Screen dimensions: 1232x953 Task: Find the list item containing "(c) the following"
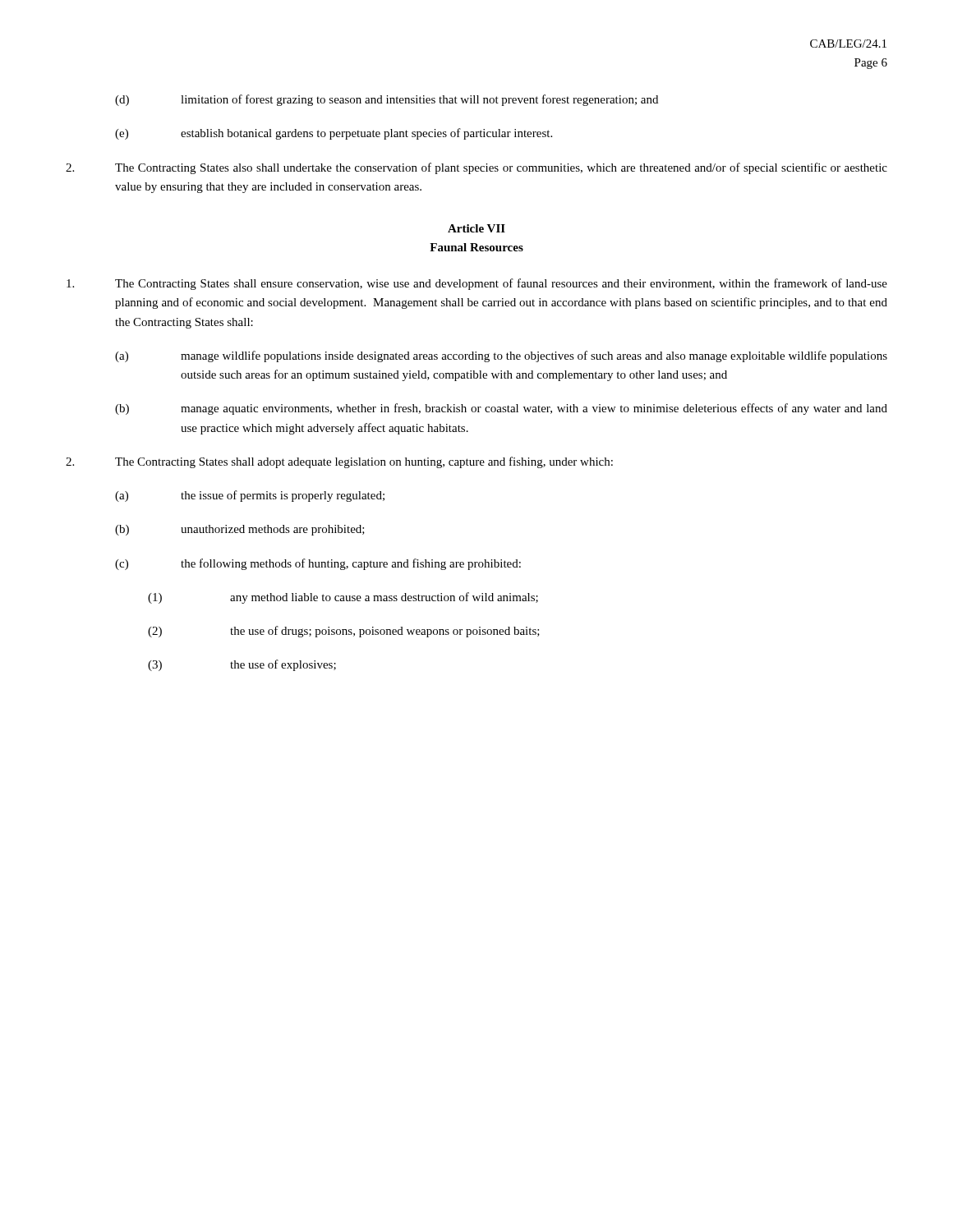pos(476,564)
